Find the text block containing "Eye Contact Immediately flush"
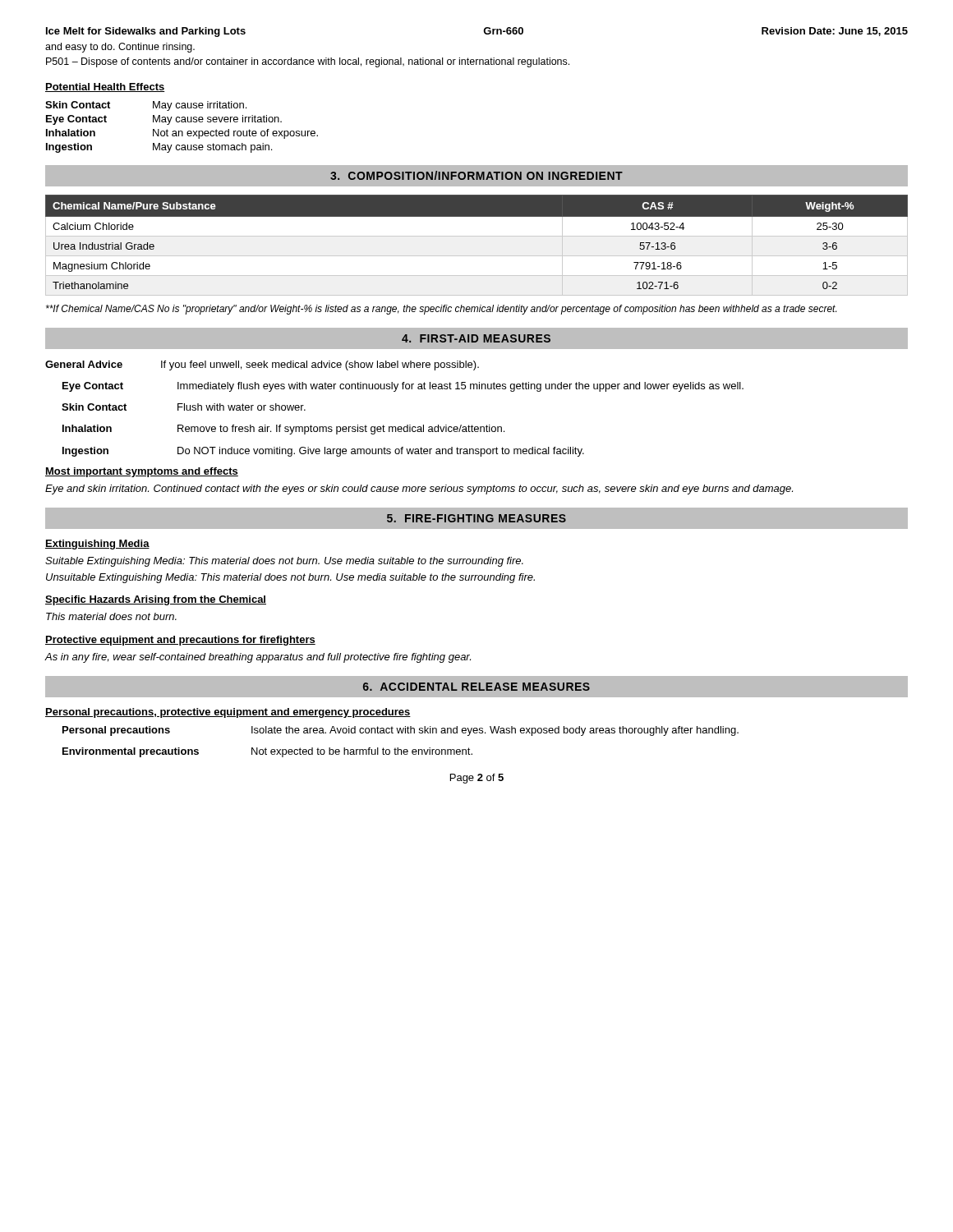Image resolution: width=953 pixels, height=1232 pixels. point(476,386)
